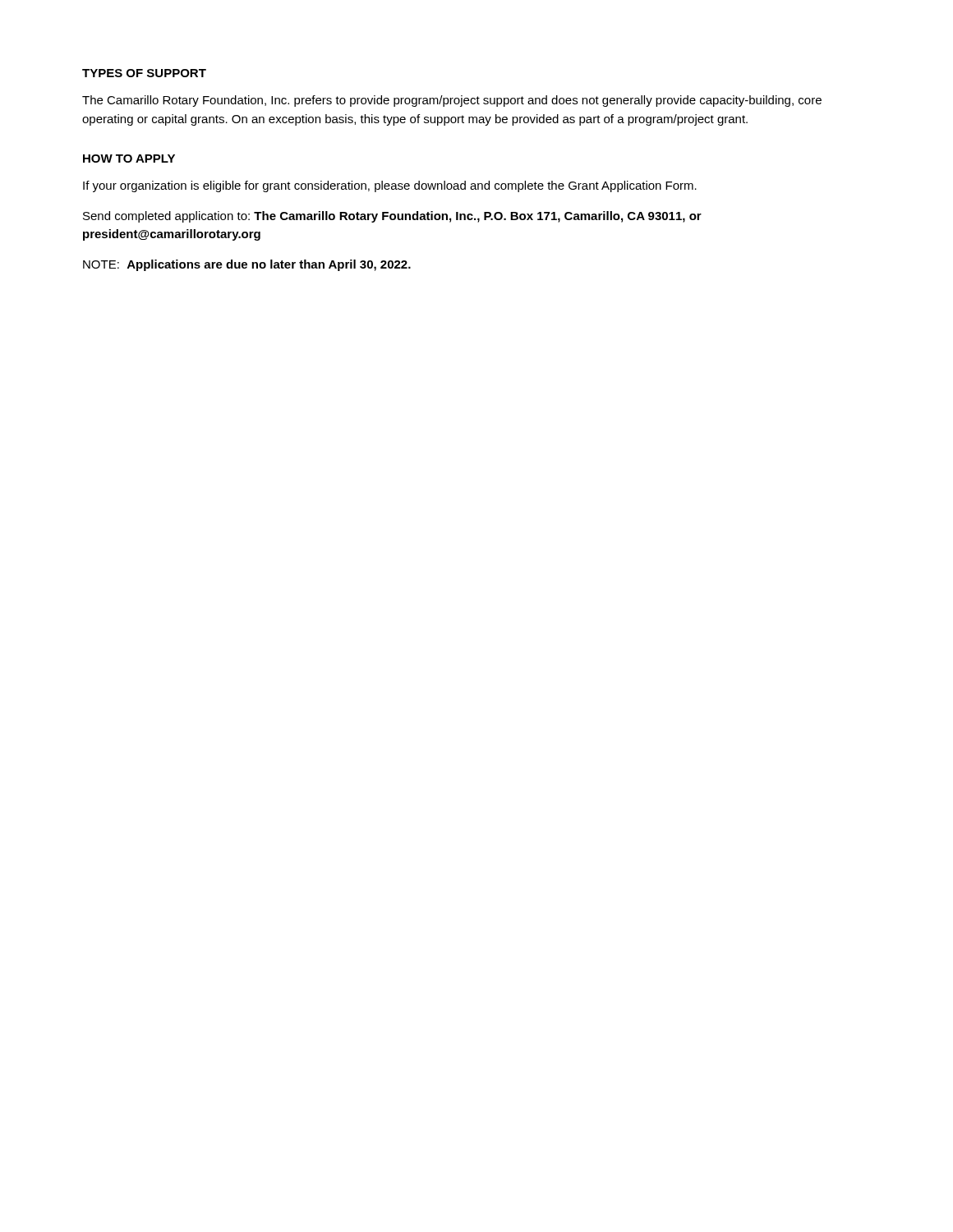The height and width of the screenshot is (1232, 953).
Task: Find "HOW TO APPLY" on this page
Action: point(129,158)
